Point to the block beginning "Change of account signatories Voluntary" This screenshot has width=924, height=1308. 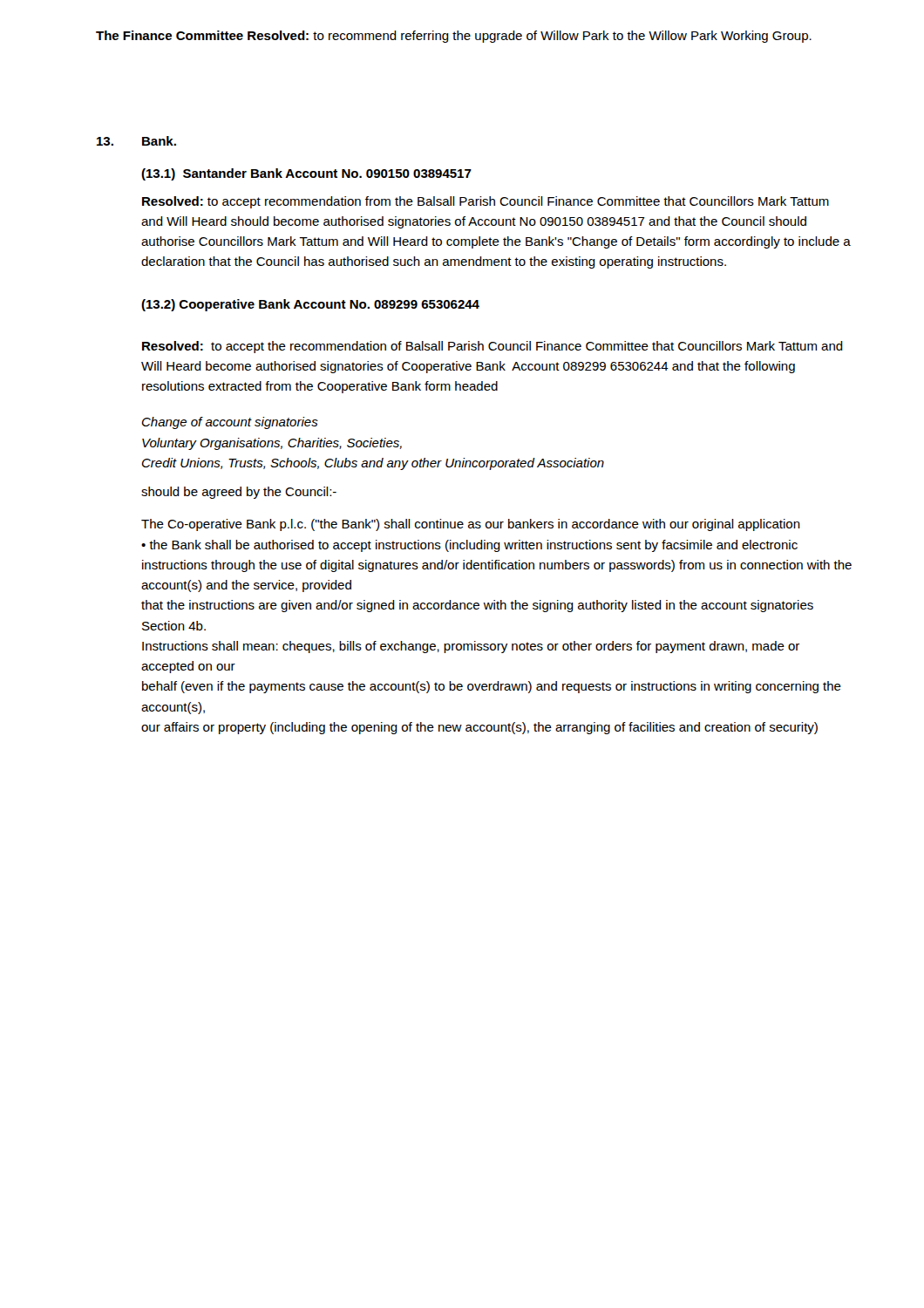click(x=373, y=442)
